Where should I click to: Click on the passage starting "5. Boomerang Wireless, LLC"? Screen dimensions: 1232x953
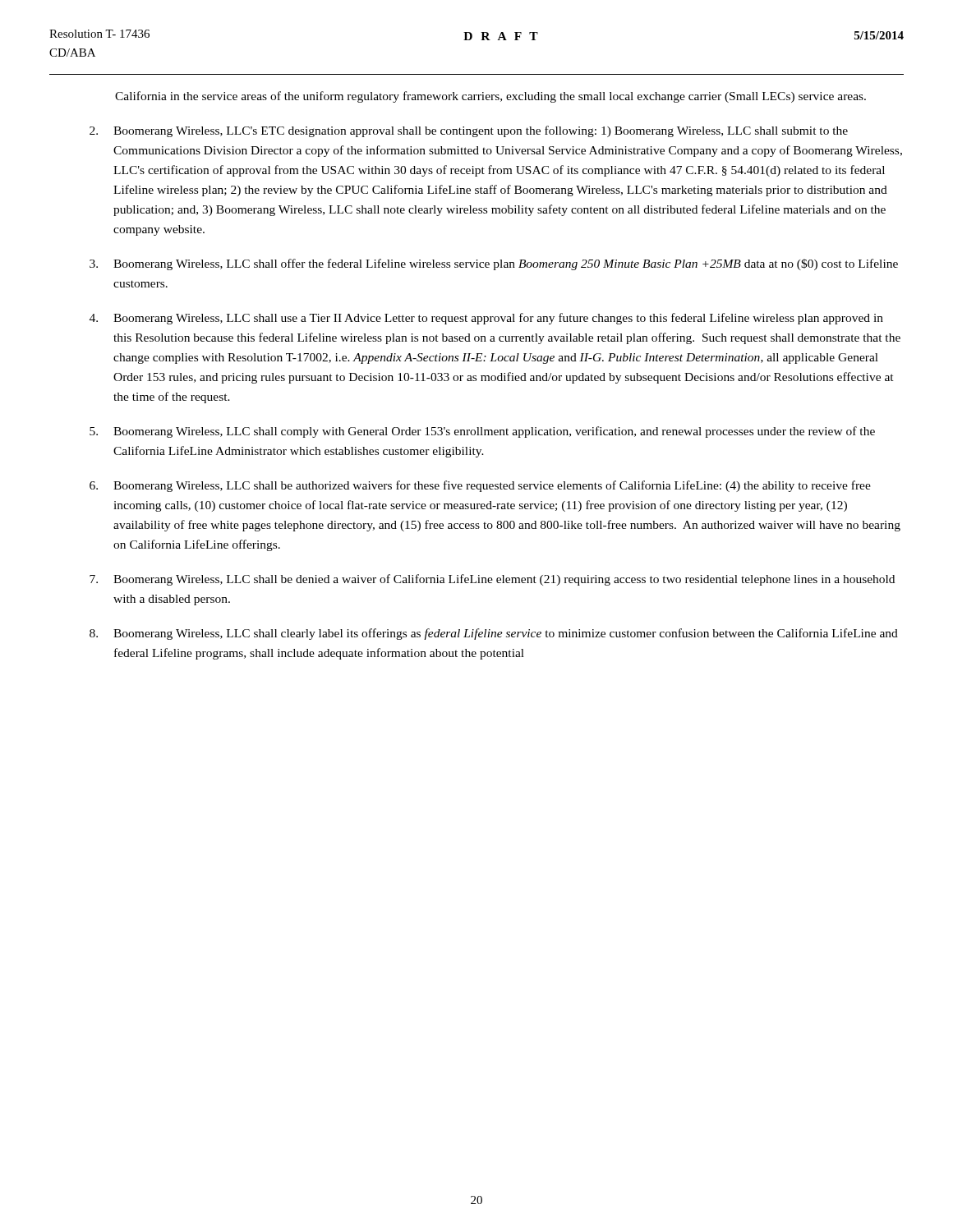(476, 441)
